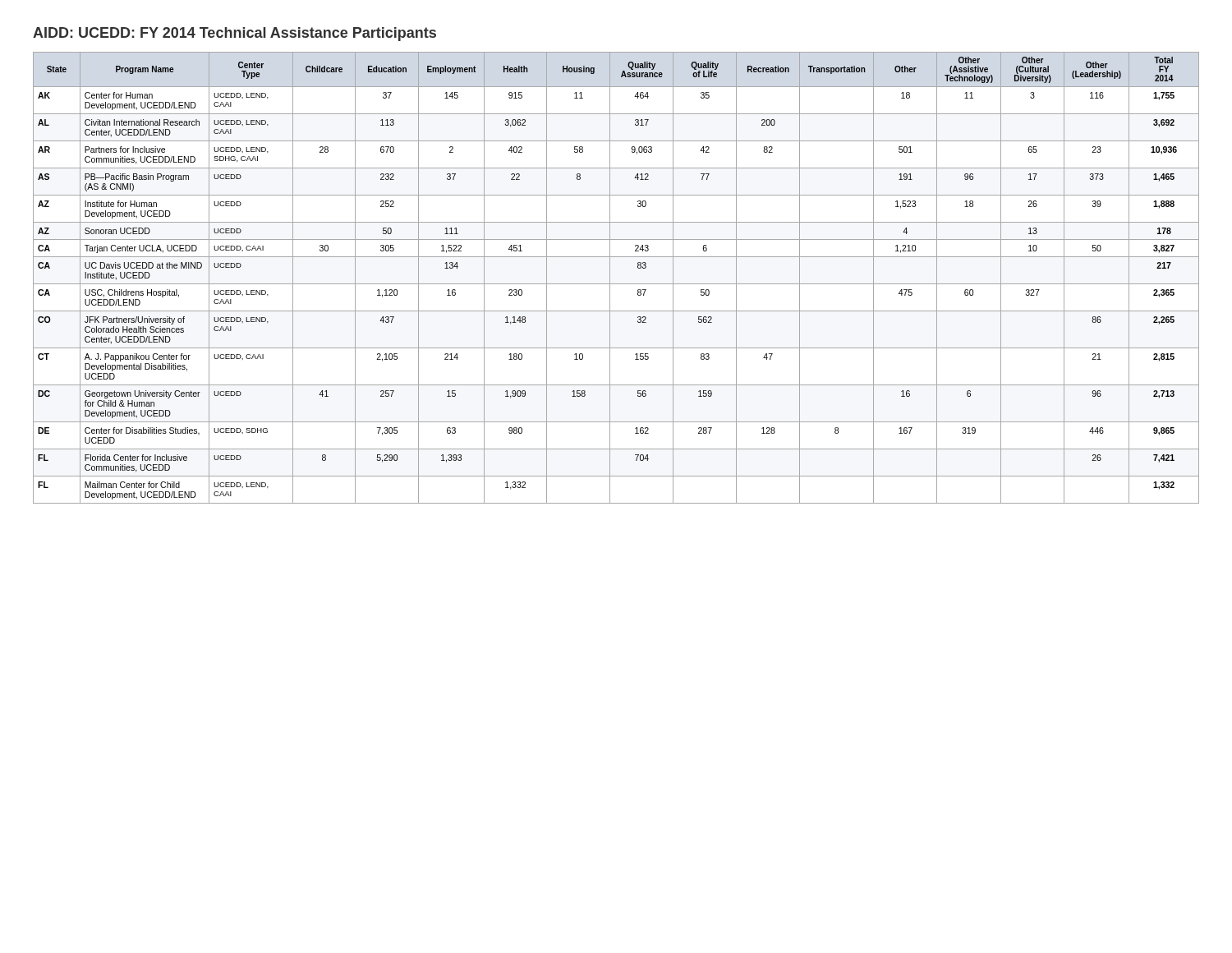The image size is (1232, 953).
Task: Click on the table containing "Sonoran UCEDD"
Action: pyautogui.click(x=616, y=278)
